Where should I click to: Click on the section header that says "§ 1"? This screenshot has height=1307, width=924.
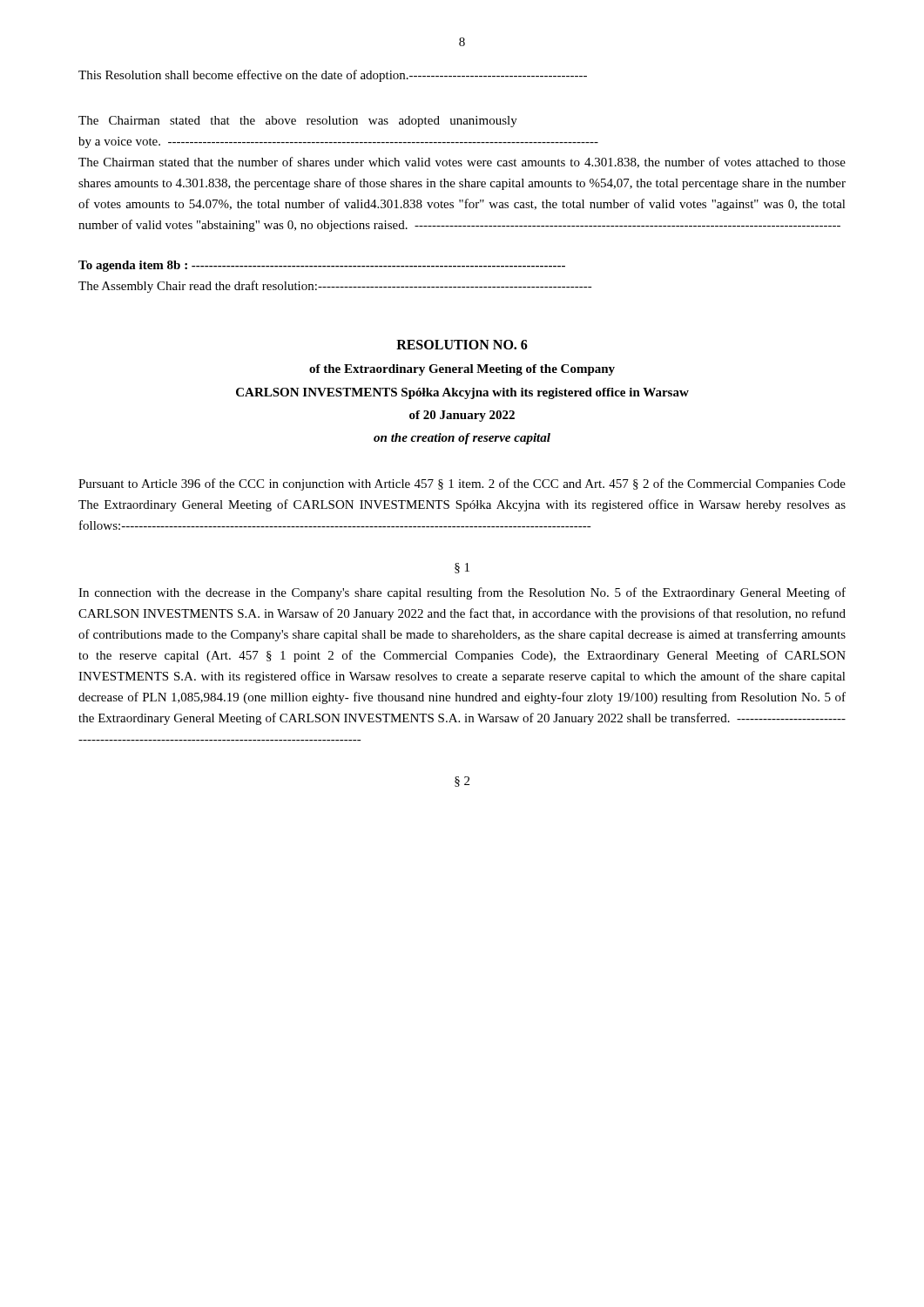462,567
